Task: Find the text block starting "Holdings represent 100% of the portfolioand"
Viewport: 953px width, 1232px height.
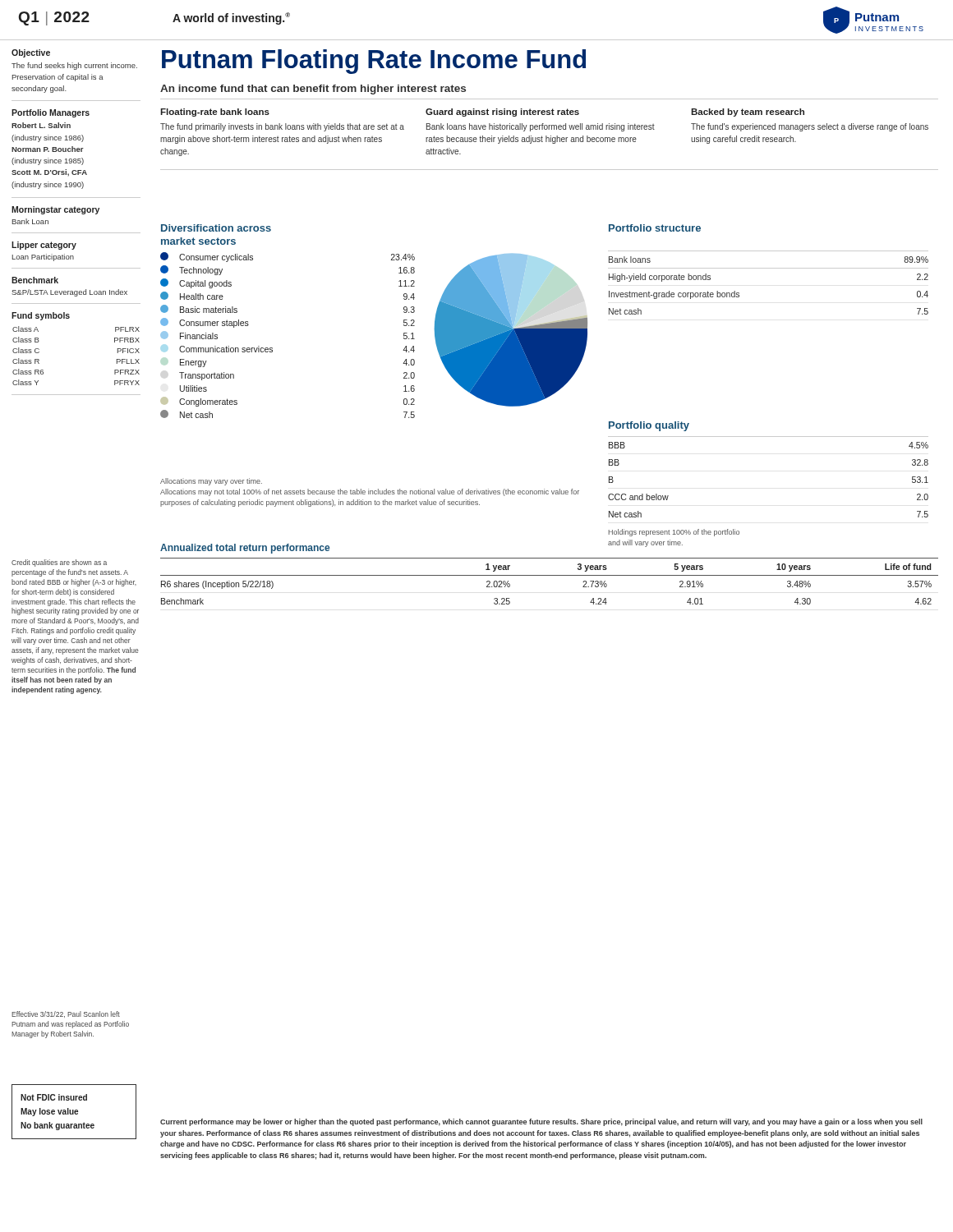Action: point(674,537)
